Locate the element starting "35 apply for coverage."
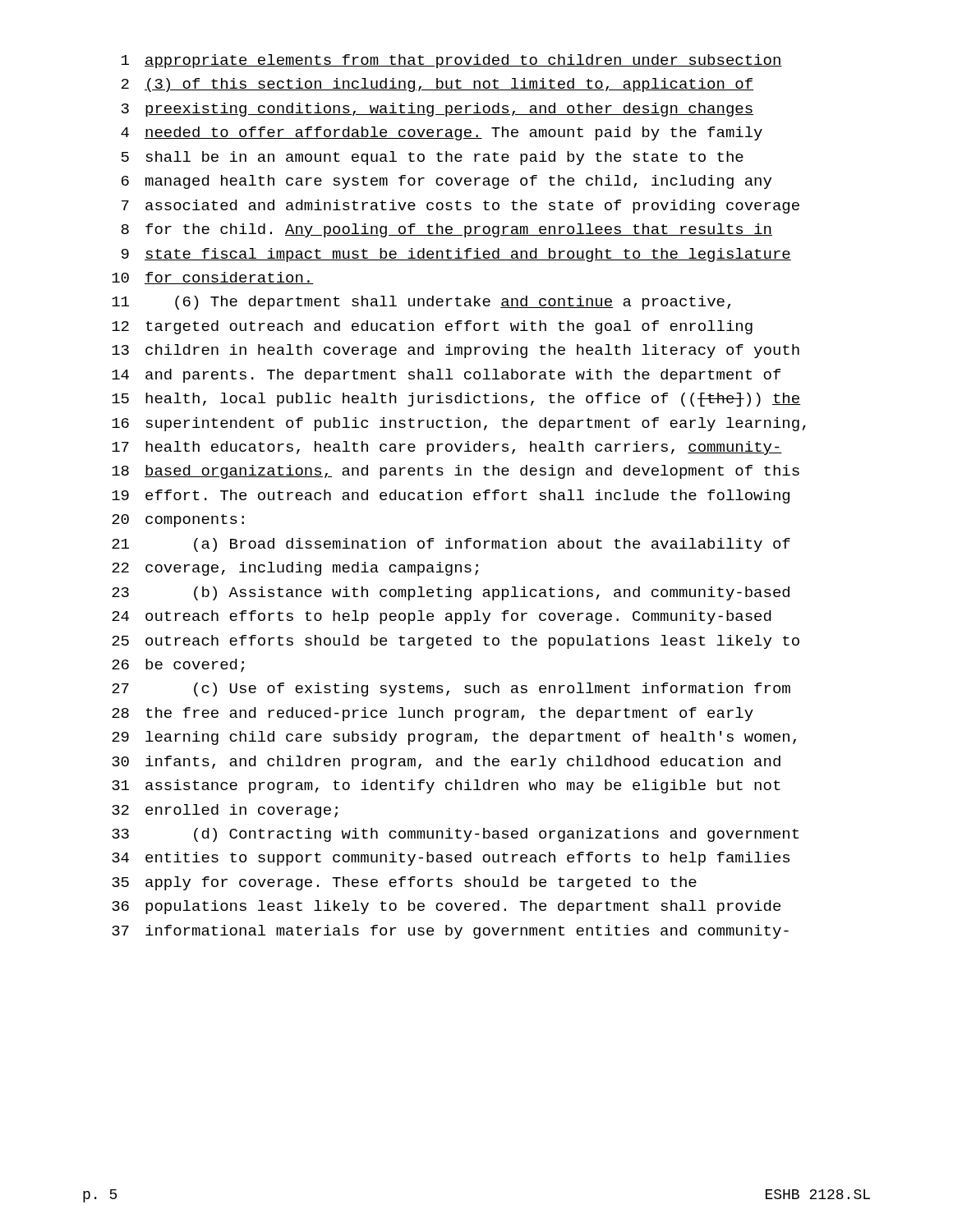The width and height of the screenshot is (953, 1232). (485, 883)
